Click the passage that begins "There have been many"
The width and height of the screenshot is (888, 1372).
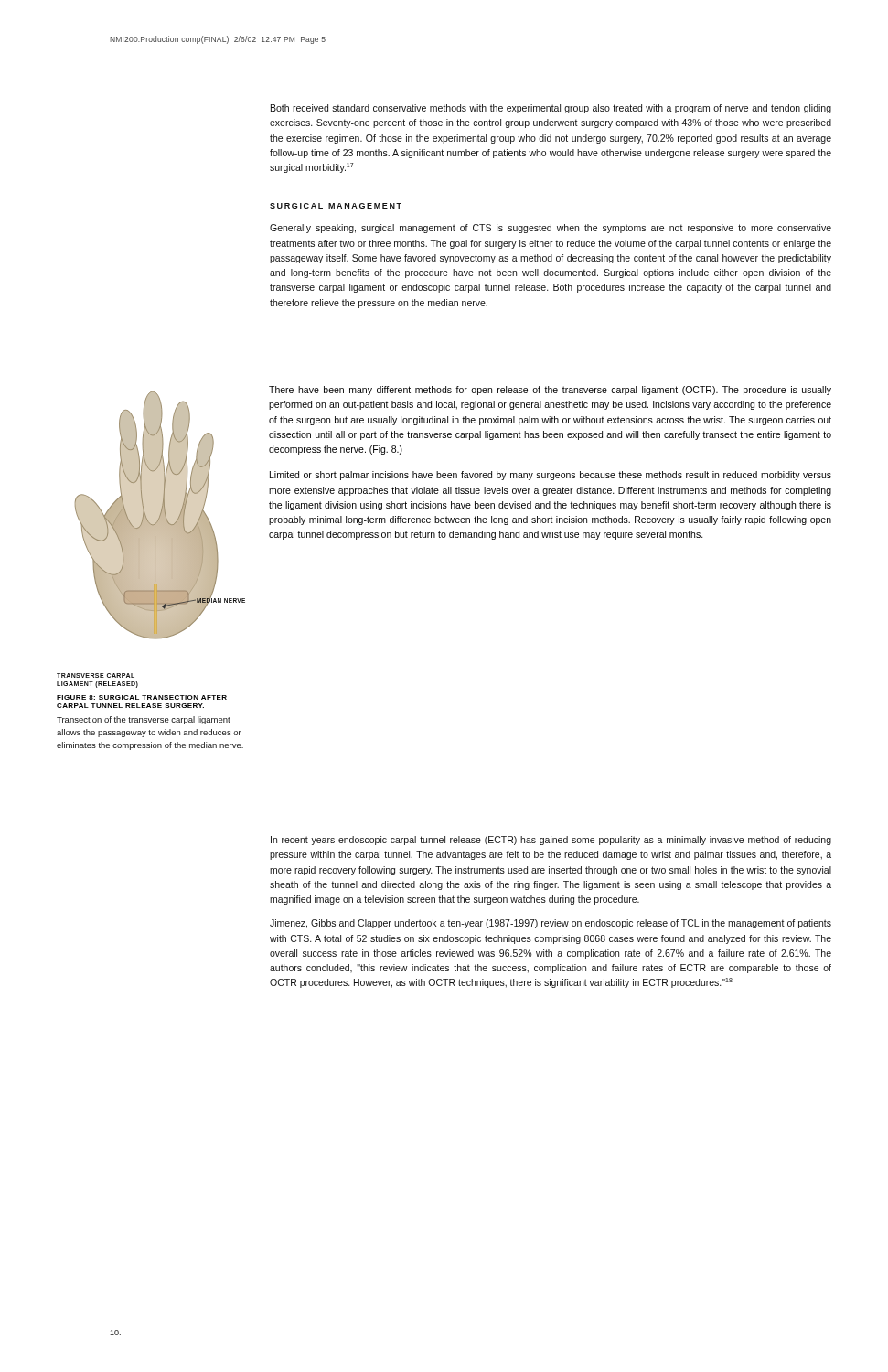click(x=550, y=419)
